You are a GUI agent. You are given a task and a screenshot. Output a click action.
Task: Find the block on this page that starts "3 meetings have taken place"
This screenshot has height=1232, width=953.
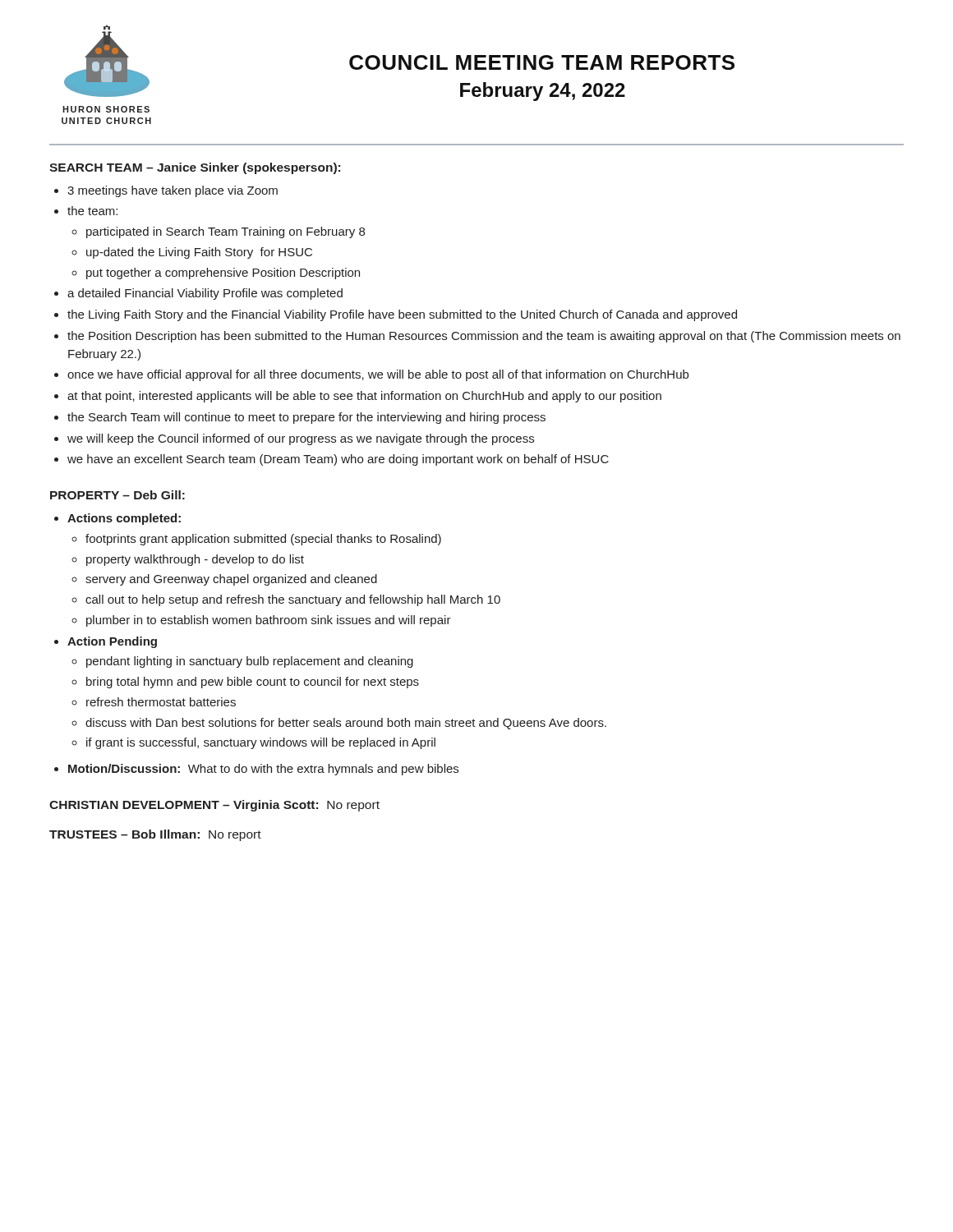(166, 191)
